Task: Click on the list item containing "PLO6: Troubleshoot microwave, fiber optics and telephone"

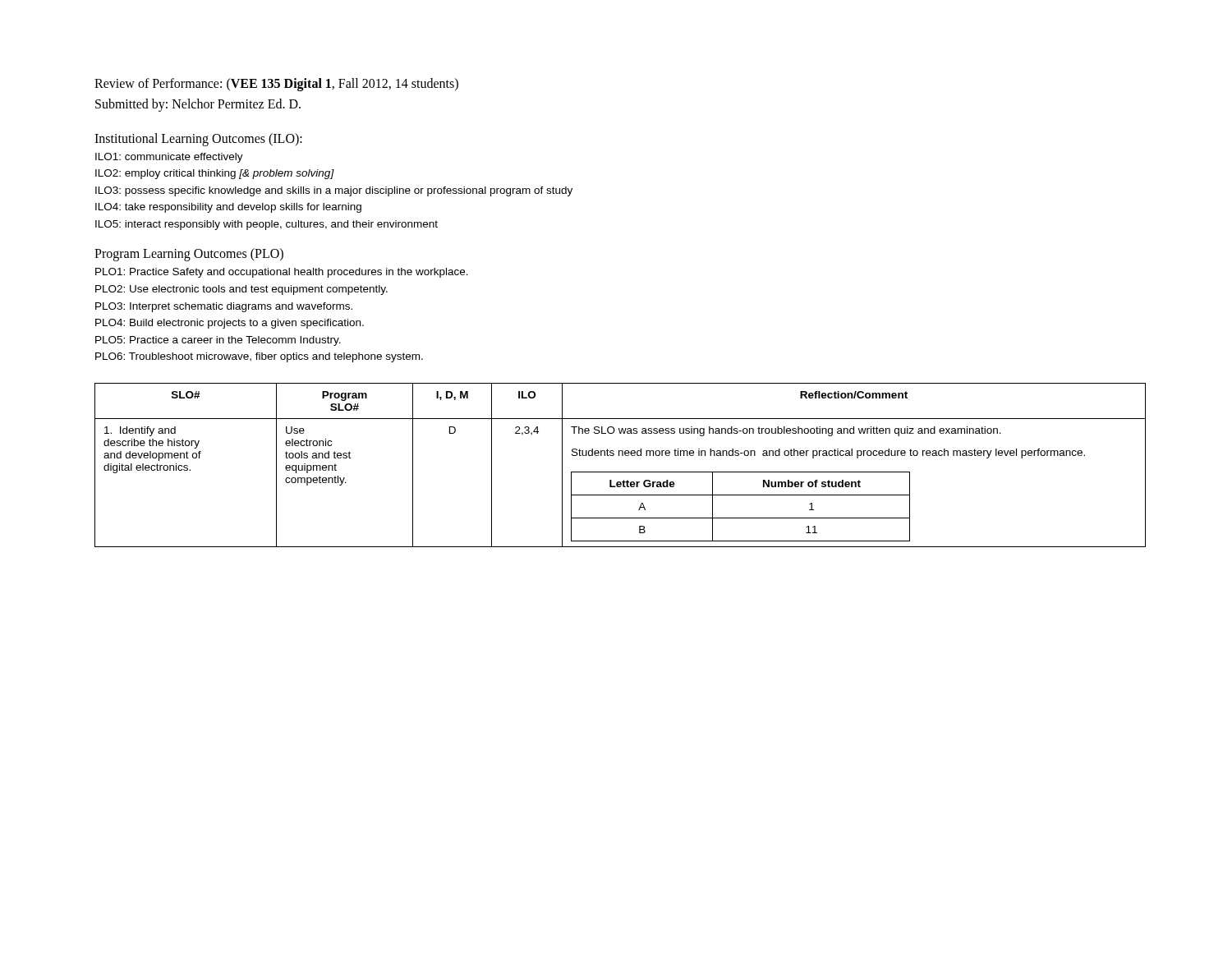Action: [259, 356]
